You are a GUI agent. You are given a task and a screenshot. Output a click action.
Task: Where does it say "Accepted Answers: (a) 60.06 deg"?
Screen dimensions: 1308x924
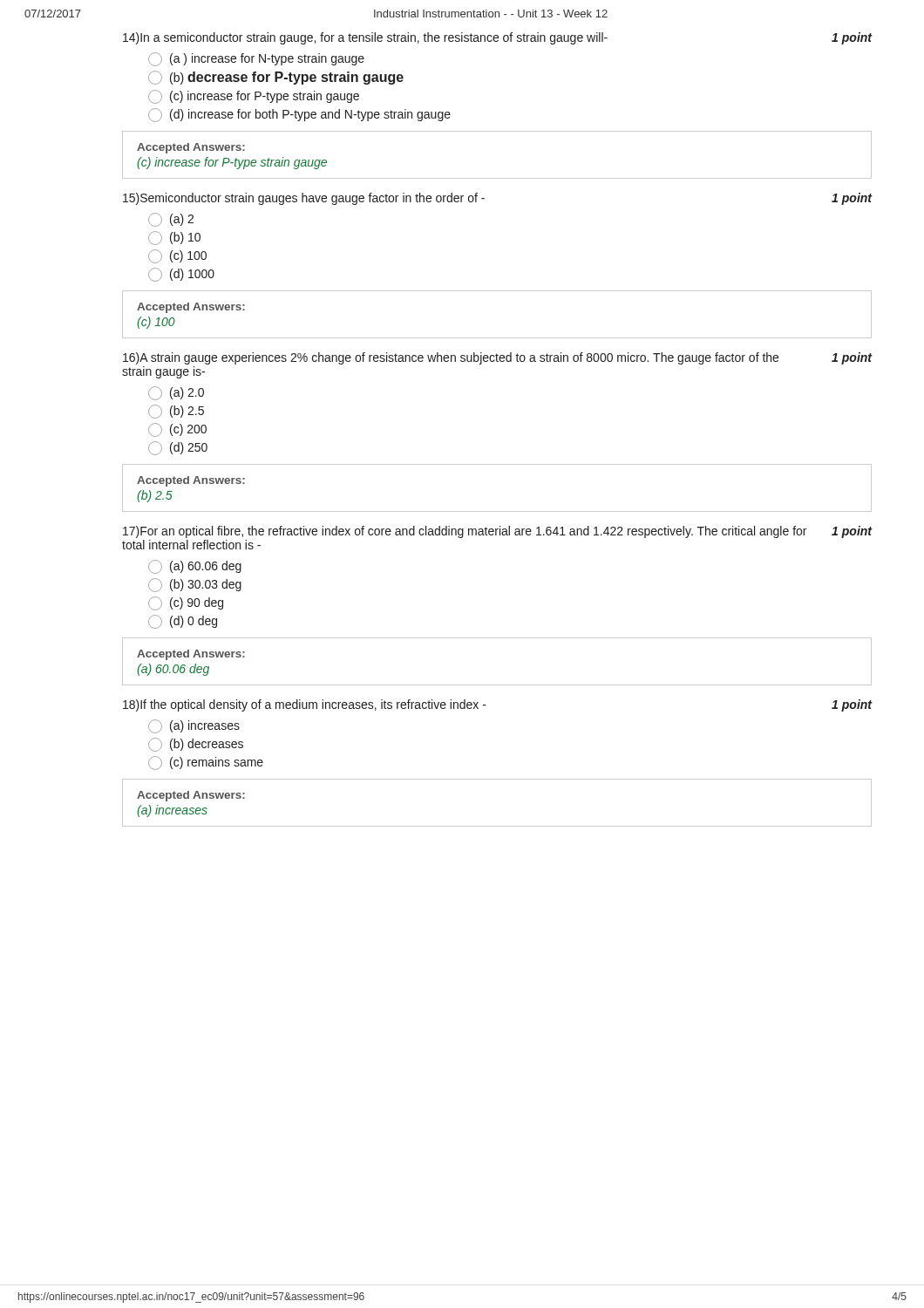[191, 655]
